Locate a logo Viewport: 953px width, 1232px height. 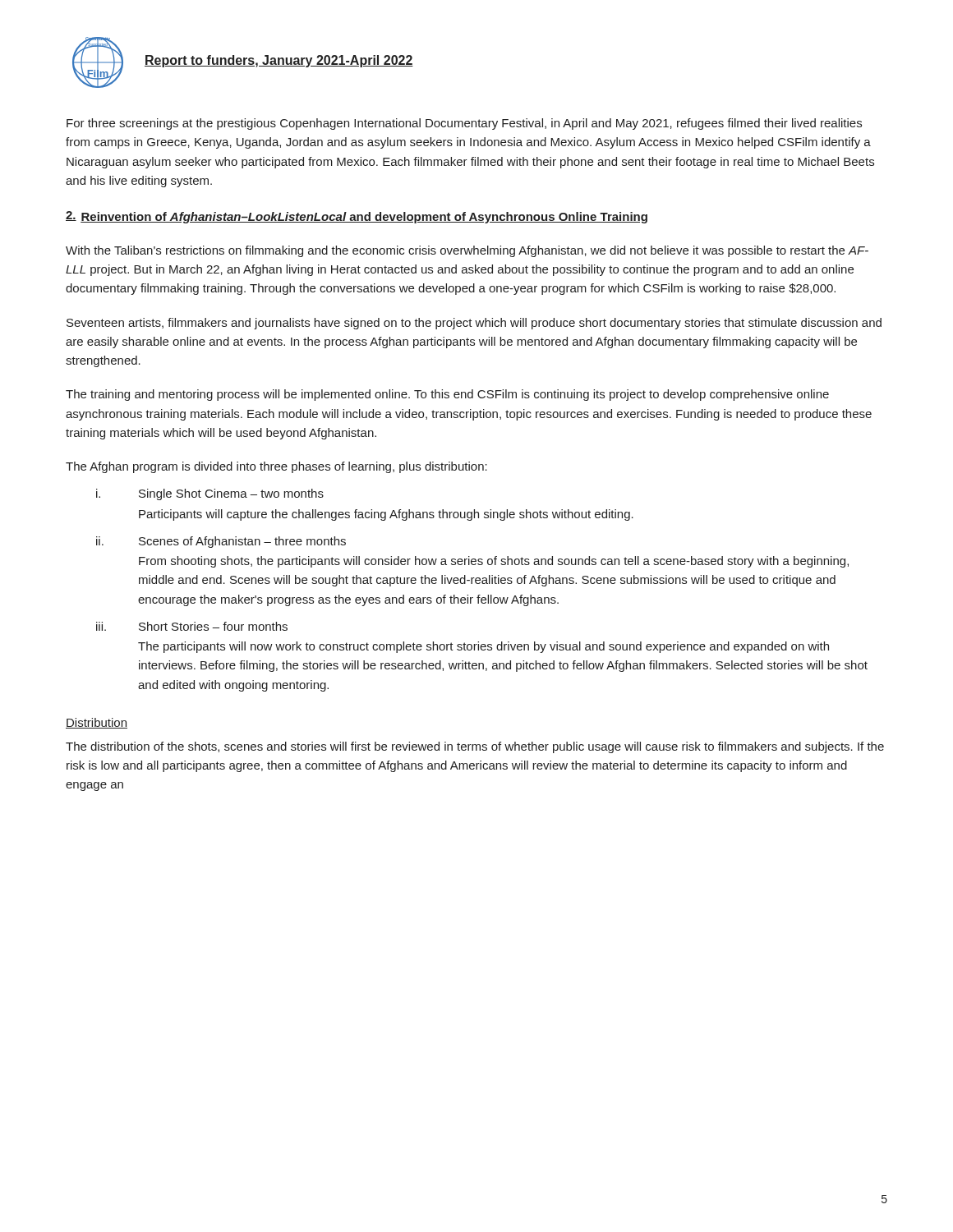point(98,61)
